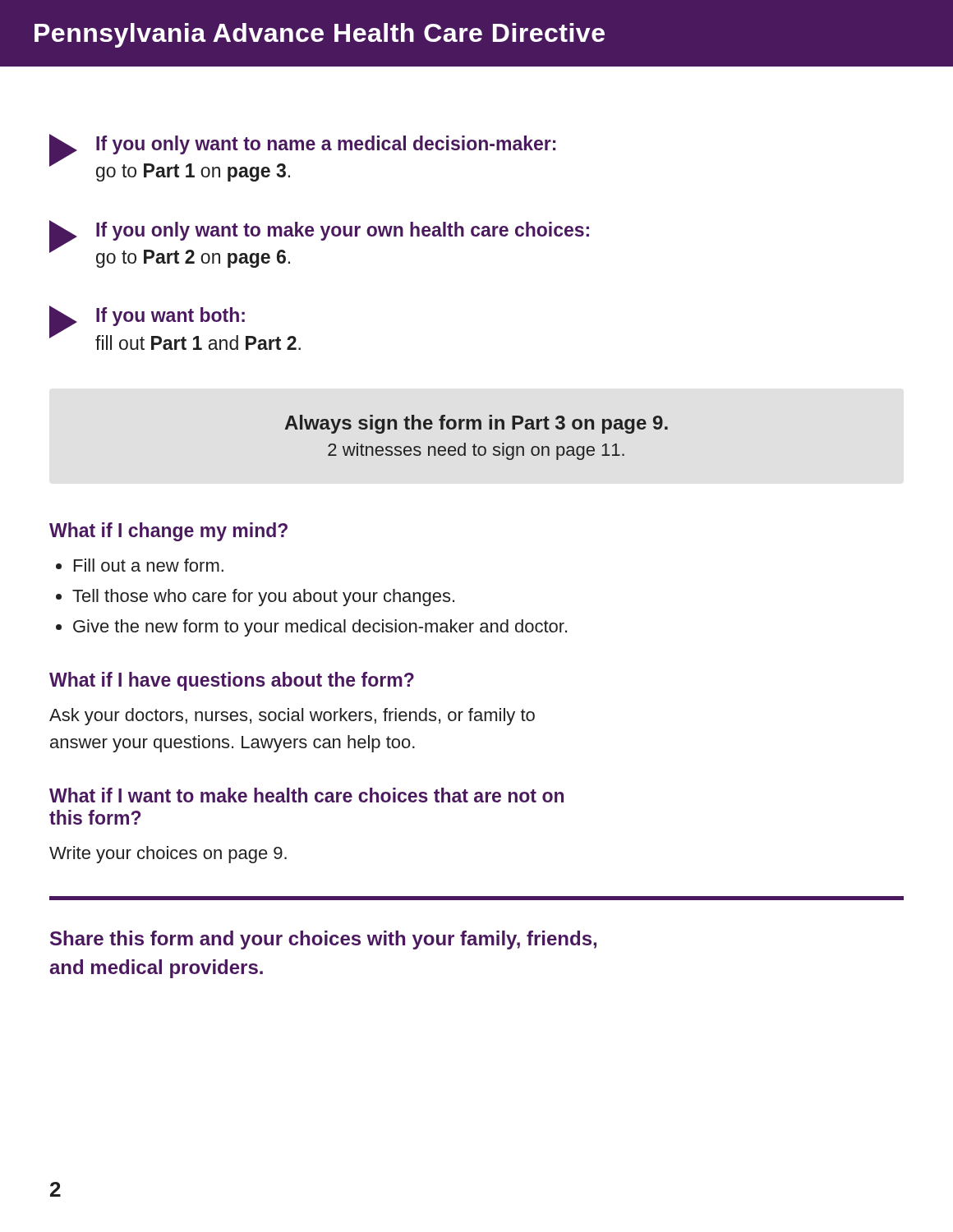Image resolution: width=953 pixels, height=1232 pixels.
Task: Click on the region starting "If you only want to name a"
Action: (303, 158)
